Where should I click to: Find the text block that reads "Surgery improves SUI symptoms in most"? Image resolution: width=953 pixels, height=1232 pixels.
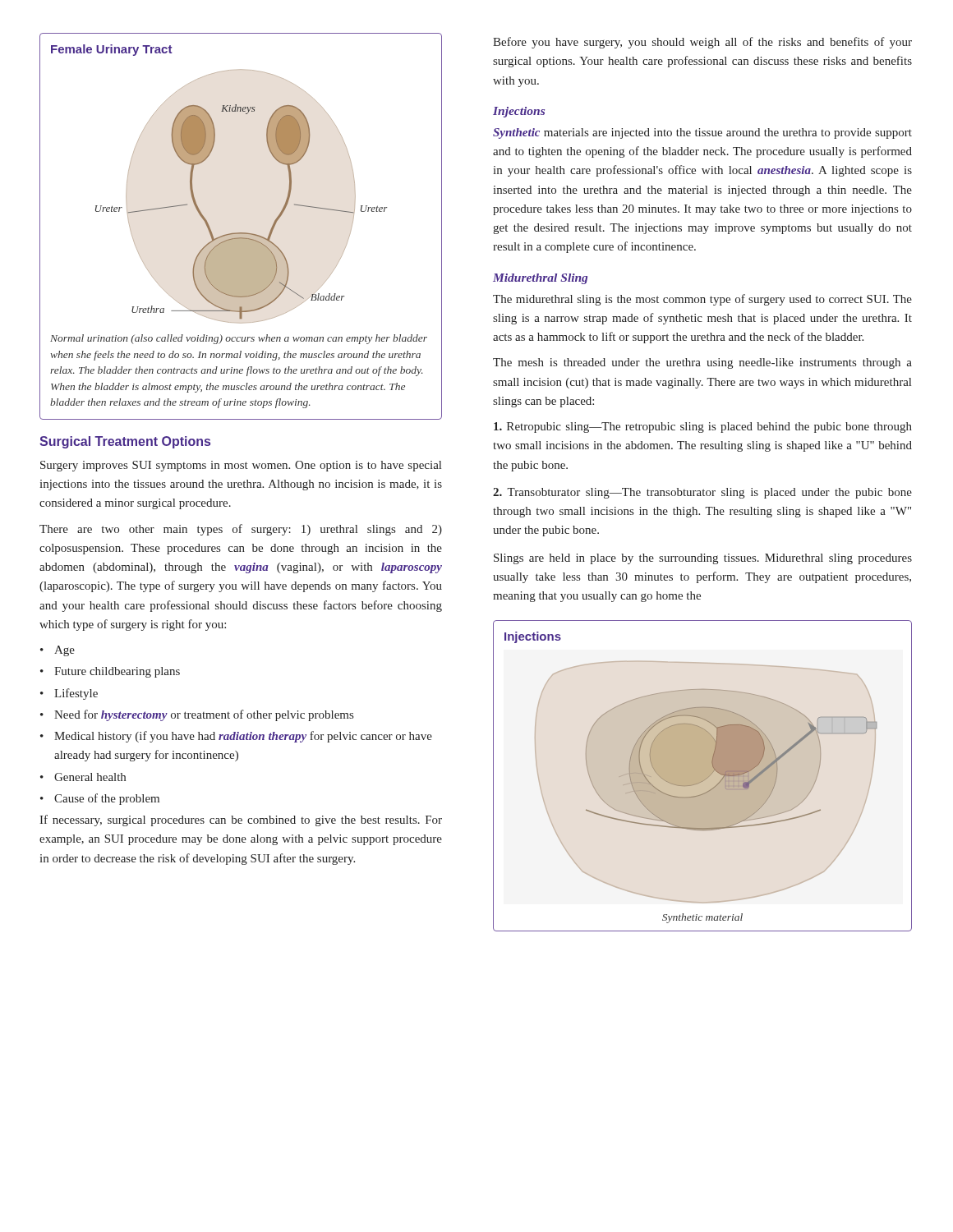pyautogui.click(x=241, y=484)
